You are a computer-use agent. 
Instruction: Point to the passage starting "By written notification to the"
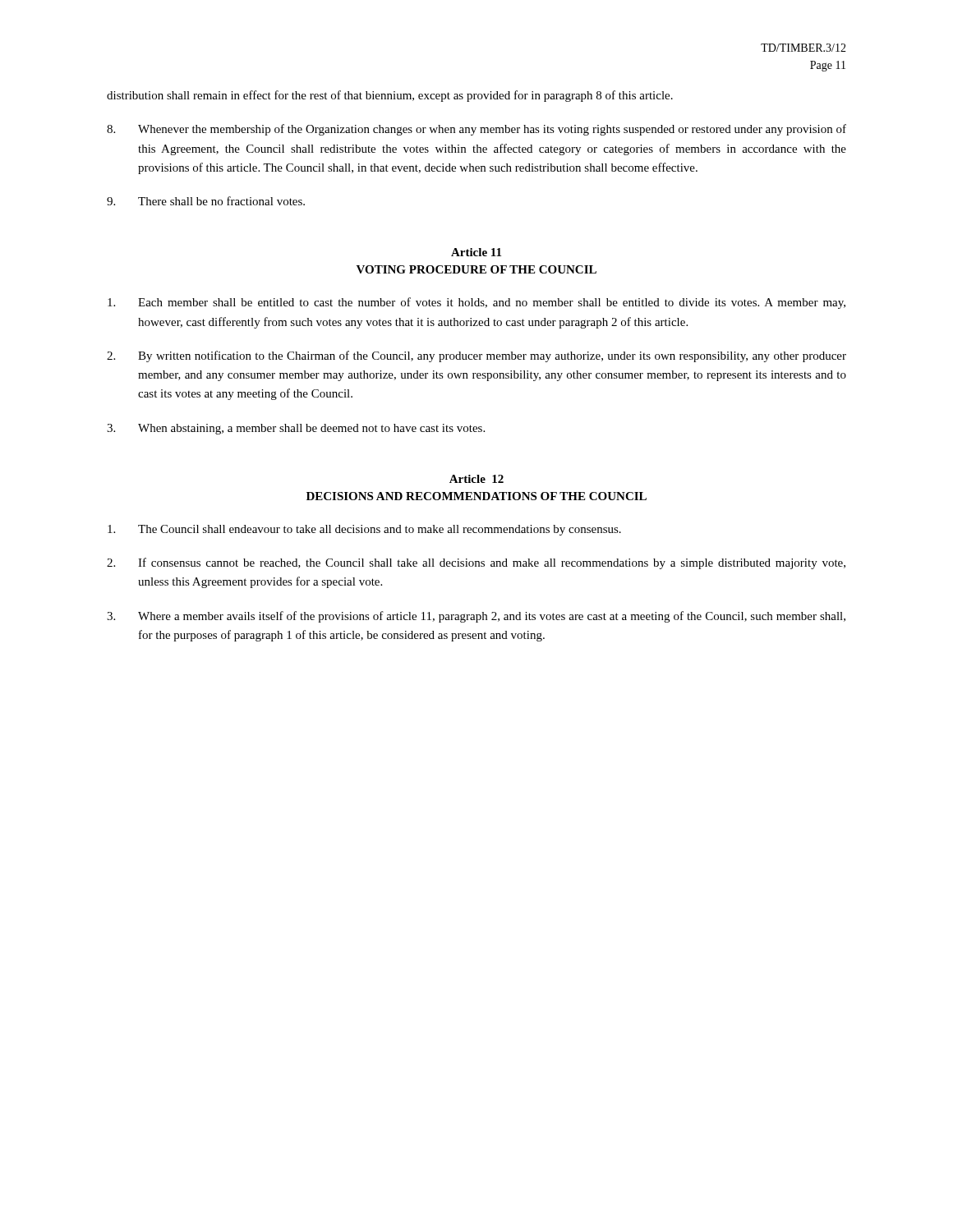click(476, 375)
